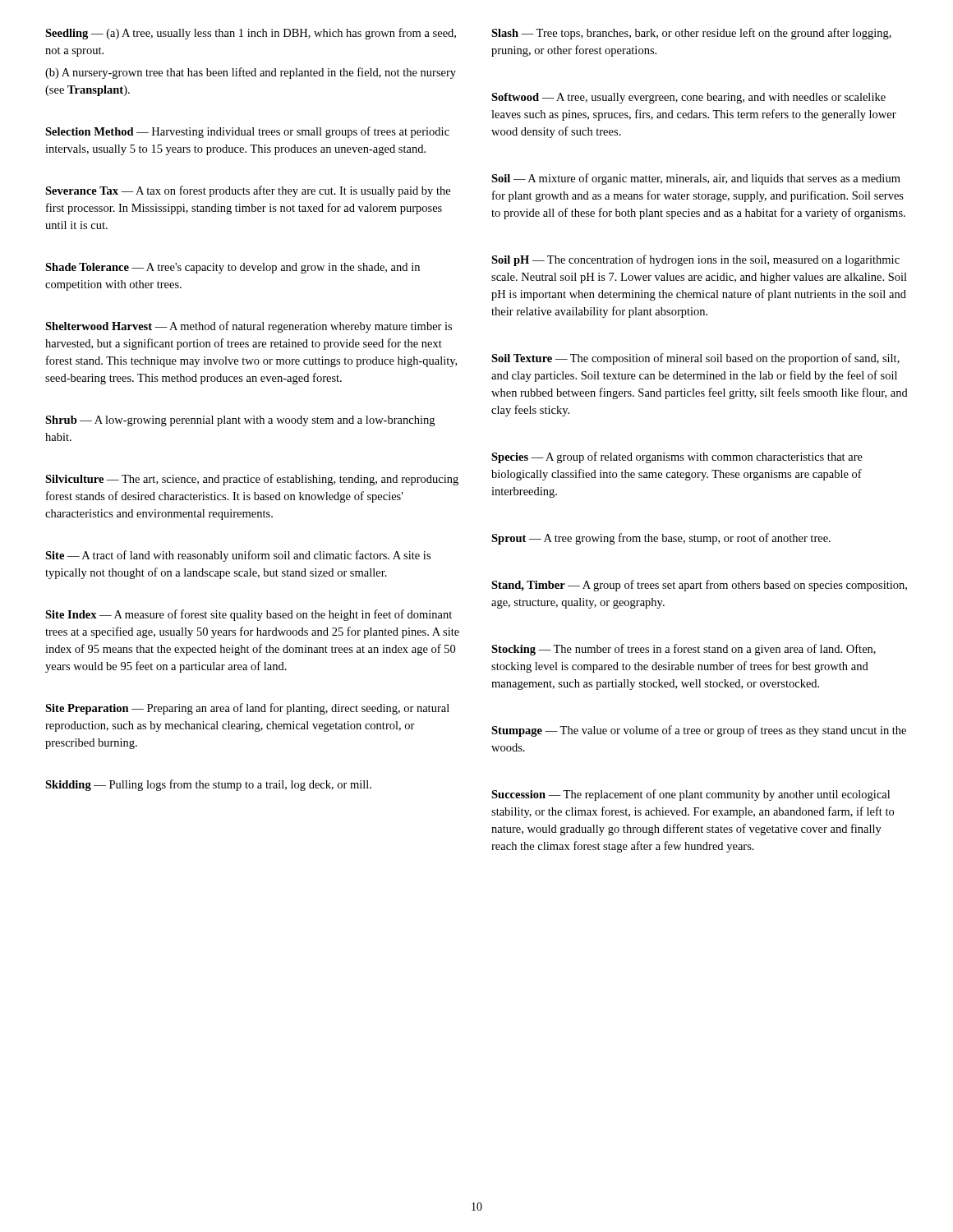
Task: Find the text starting "Soil Texture — The composition of mineral soil"
Action: (700, 385)
